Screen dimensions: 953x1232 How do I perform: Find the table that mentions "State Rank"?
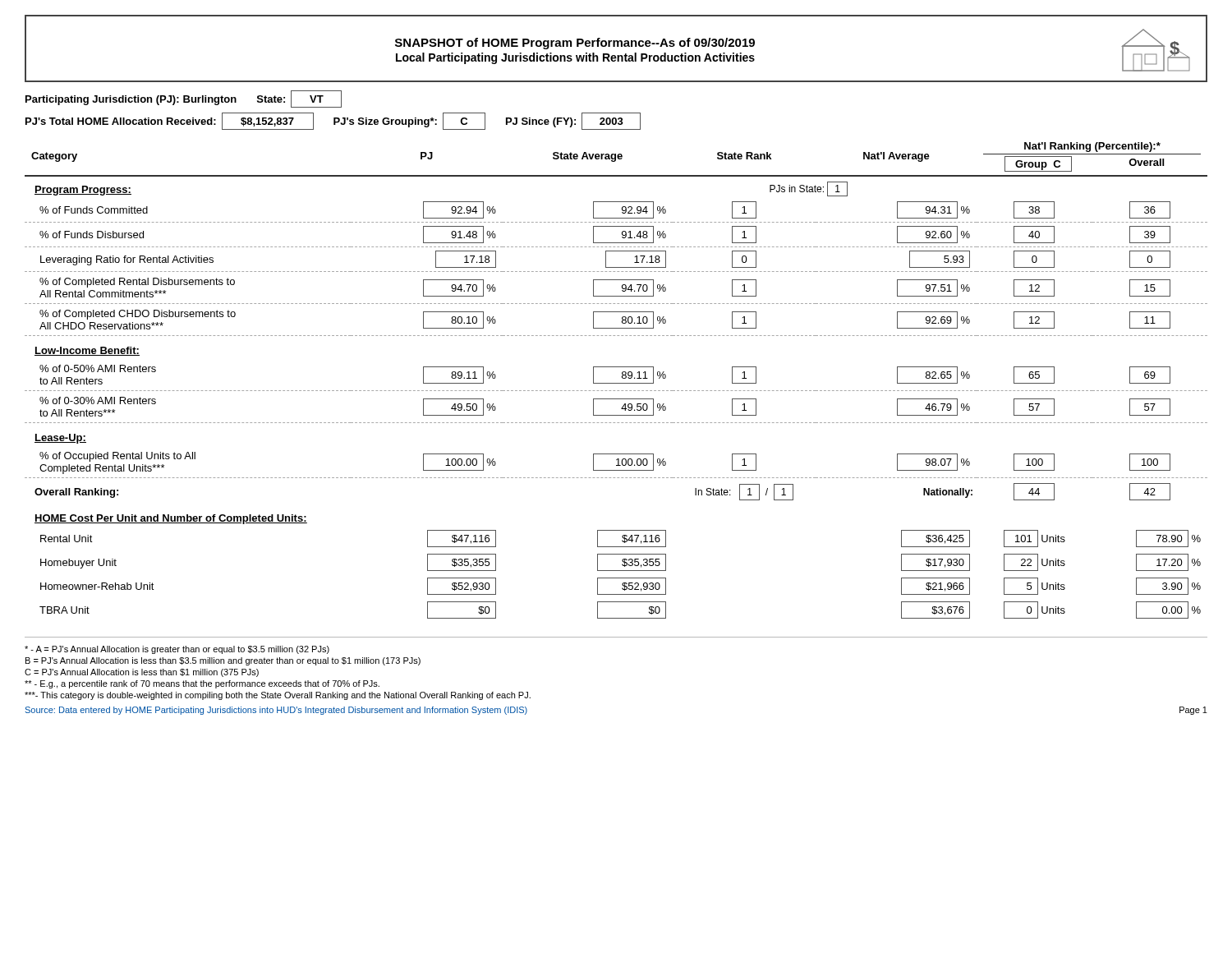tap(616, 379)
